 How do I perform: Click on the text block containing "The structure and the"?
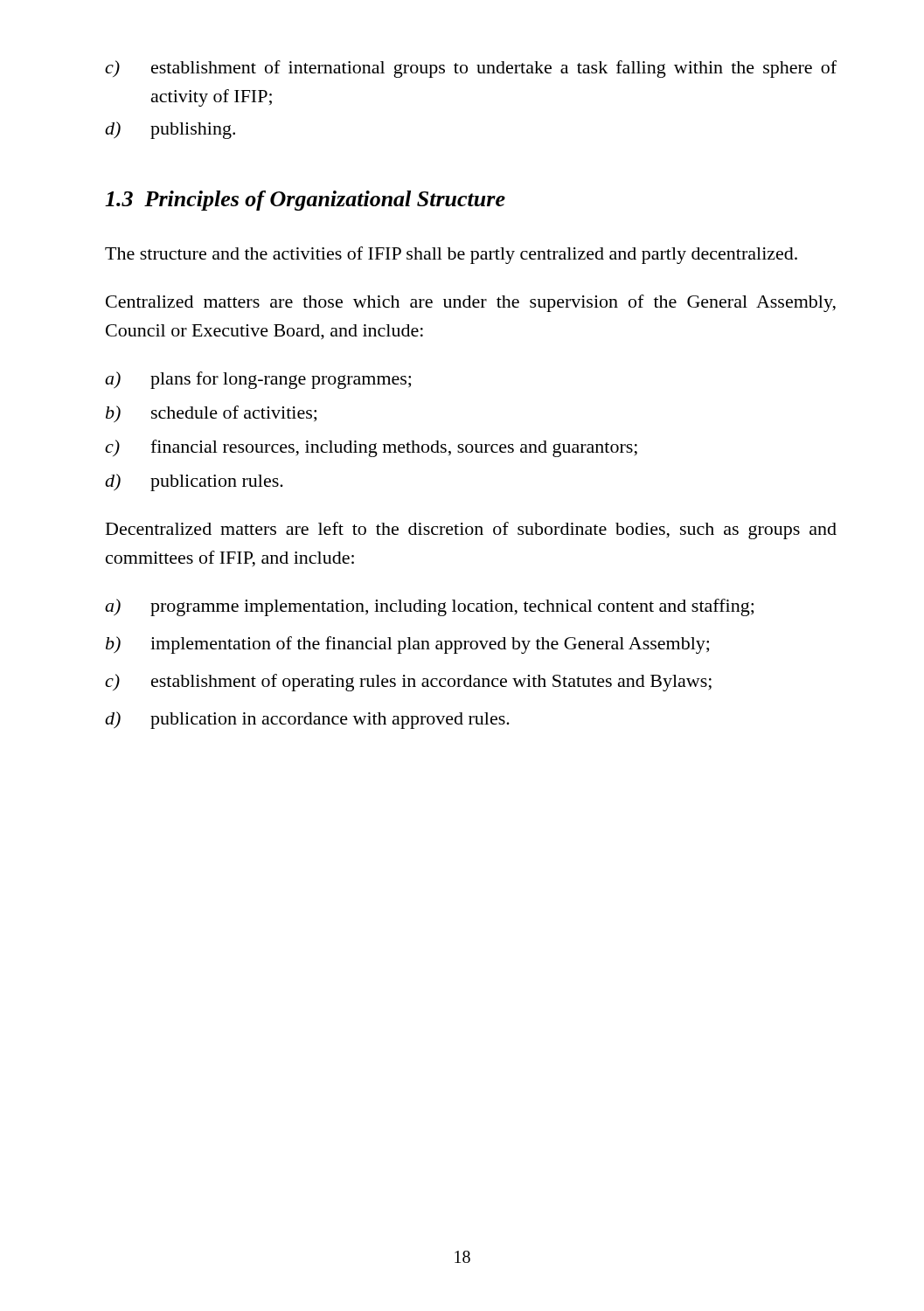pyautogui.click(x=452, y=253)
